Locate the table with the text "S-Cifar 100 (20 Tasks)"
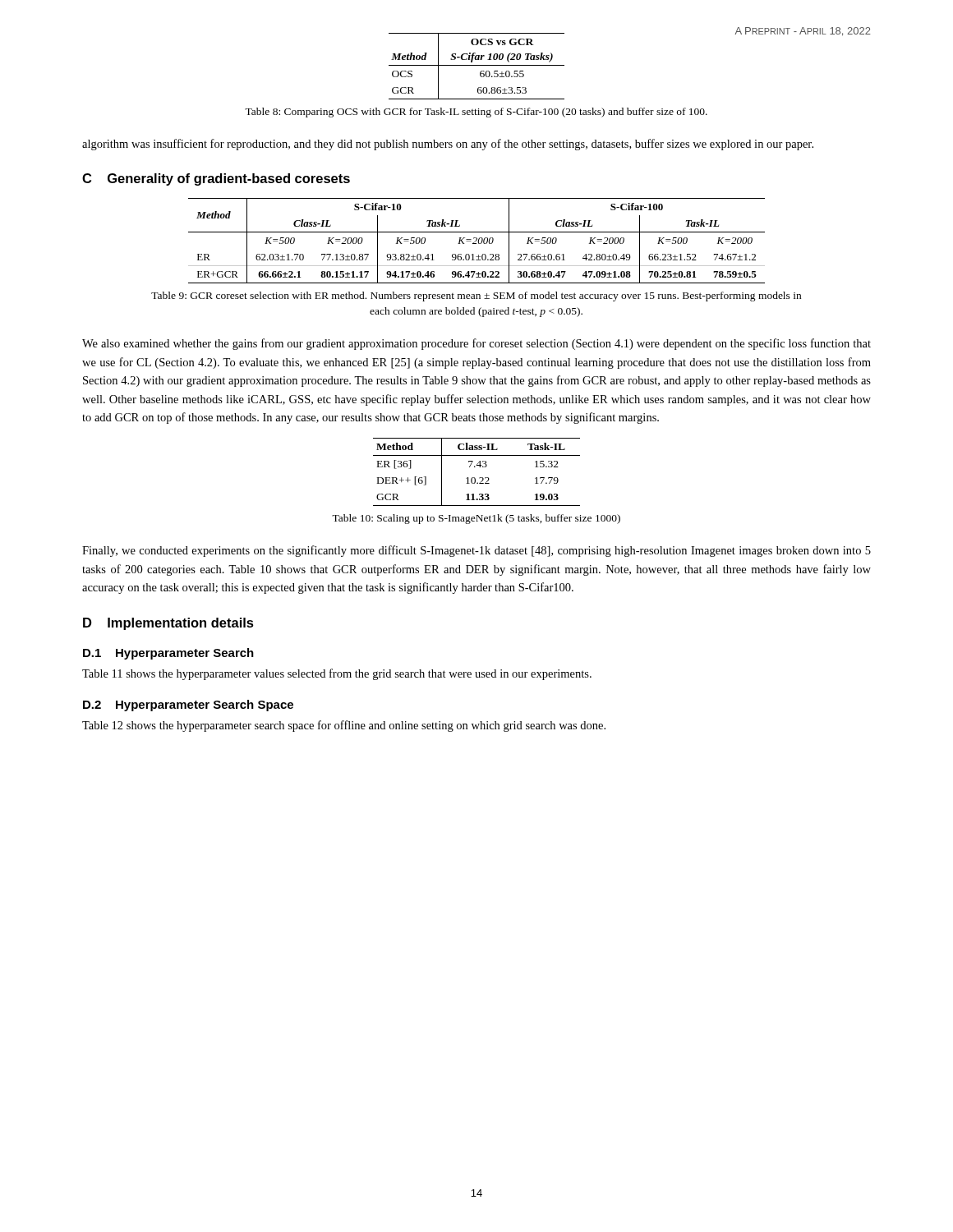953x1232 pixels. [x=476, y=66]
